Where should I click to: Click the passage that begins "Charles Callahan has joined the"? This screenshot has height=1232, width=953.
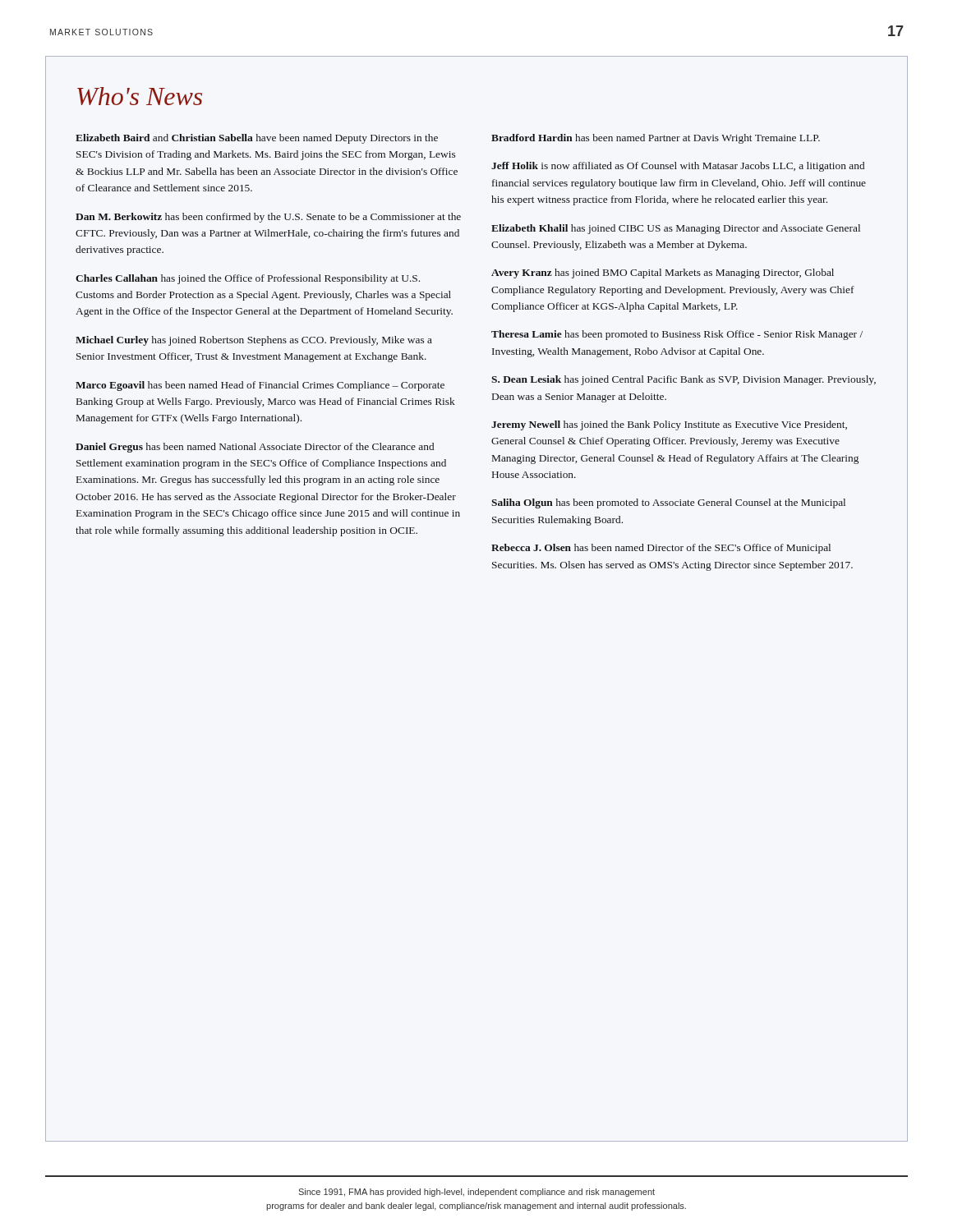click(x=269, y=295)
